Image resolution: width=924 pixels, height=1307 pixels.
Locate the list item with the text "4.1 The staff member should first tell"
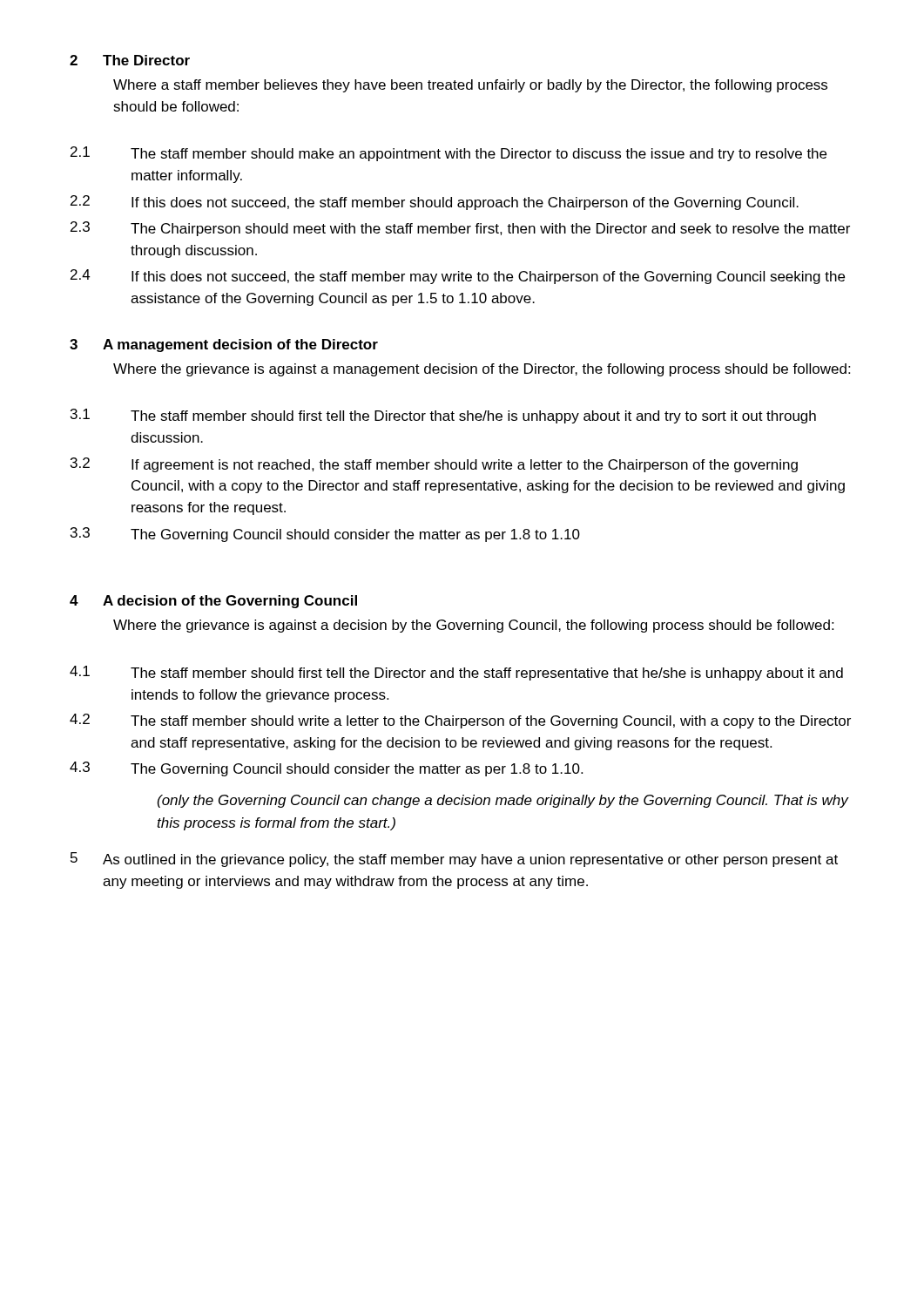[462, 684]
